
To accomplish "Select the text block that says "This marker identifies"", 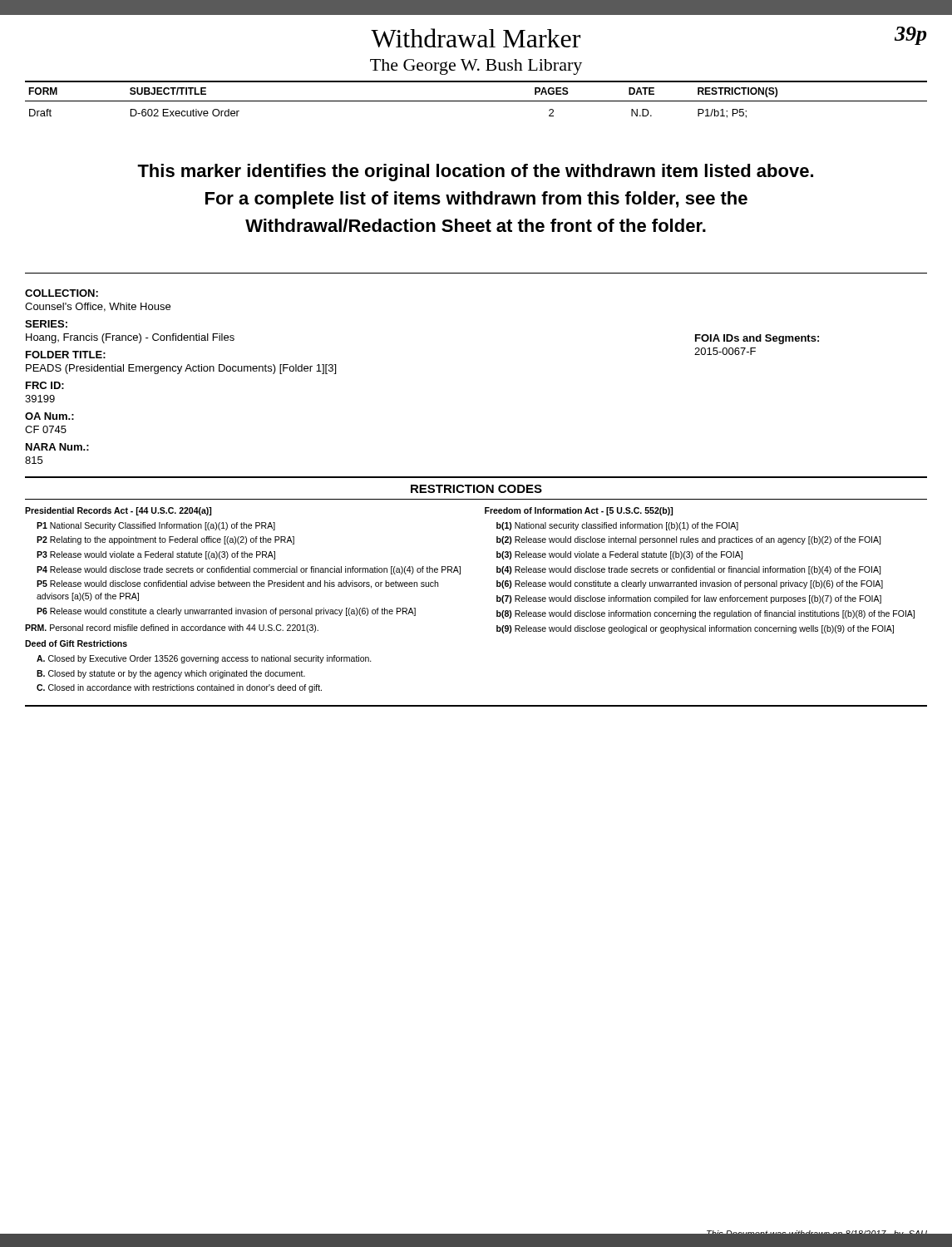I will click(476, 198).
